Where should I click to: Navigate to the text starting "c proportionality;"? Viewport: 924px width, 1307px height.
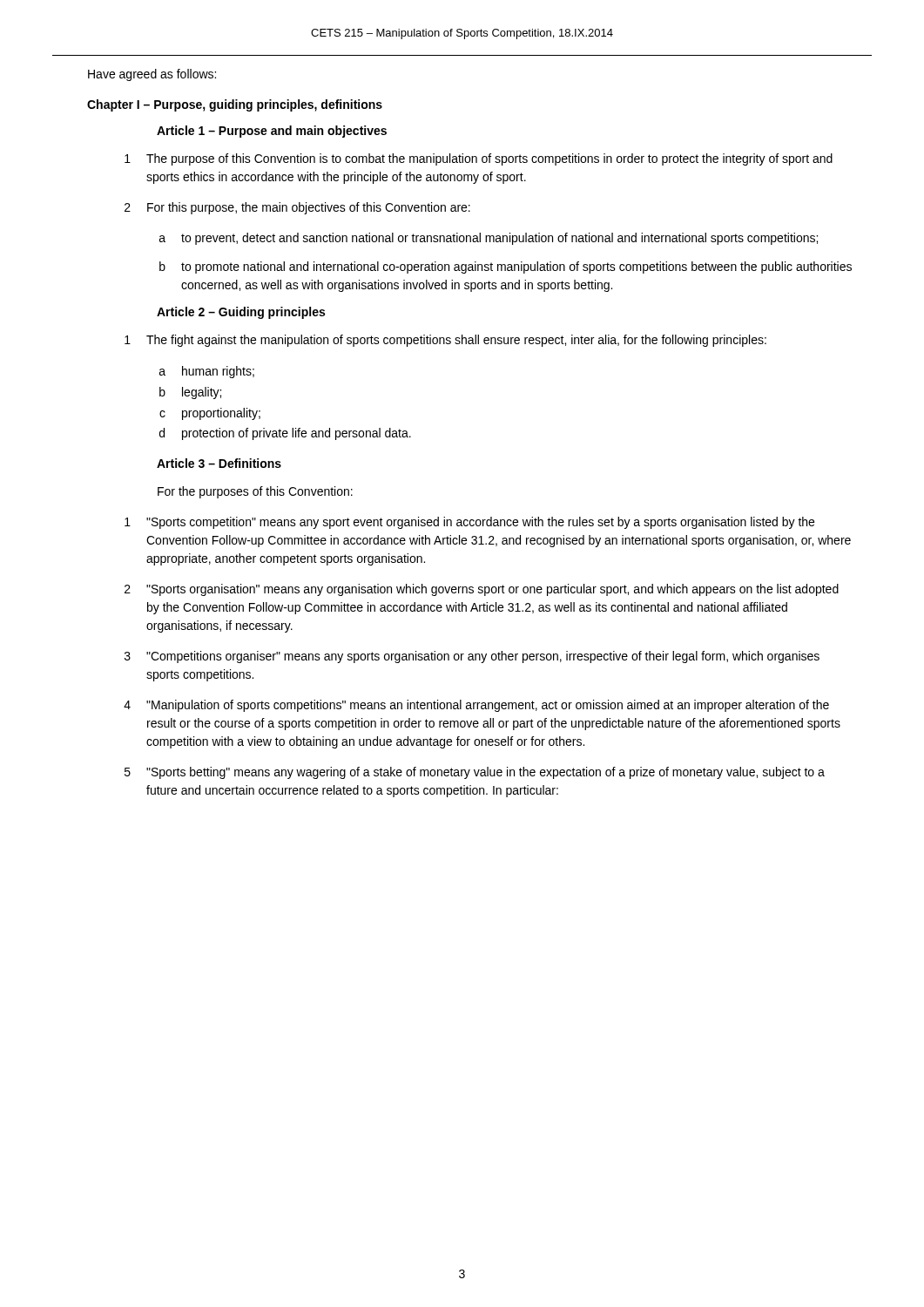[x=196, y=413]
